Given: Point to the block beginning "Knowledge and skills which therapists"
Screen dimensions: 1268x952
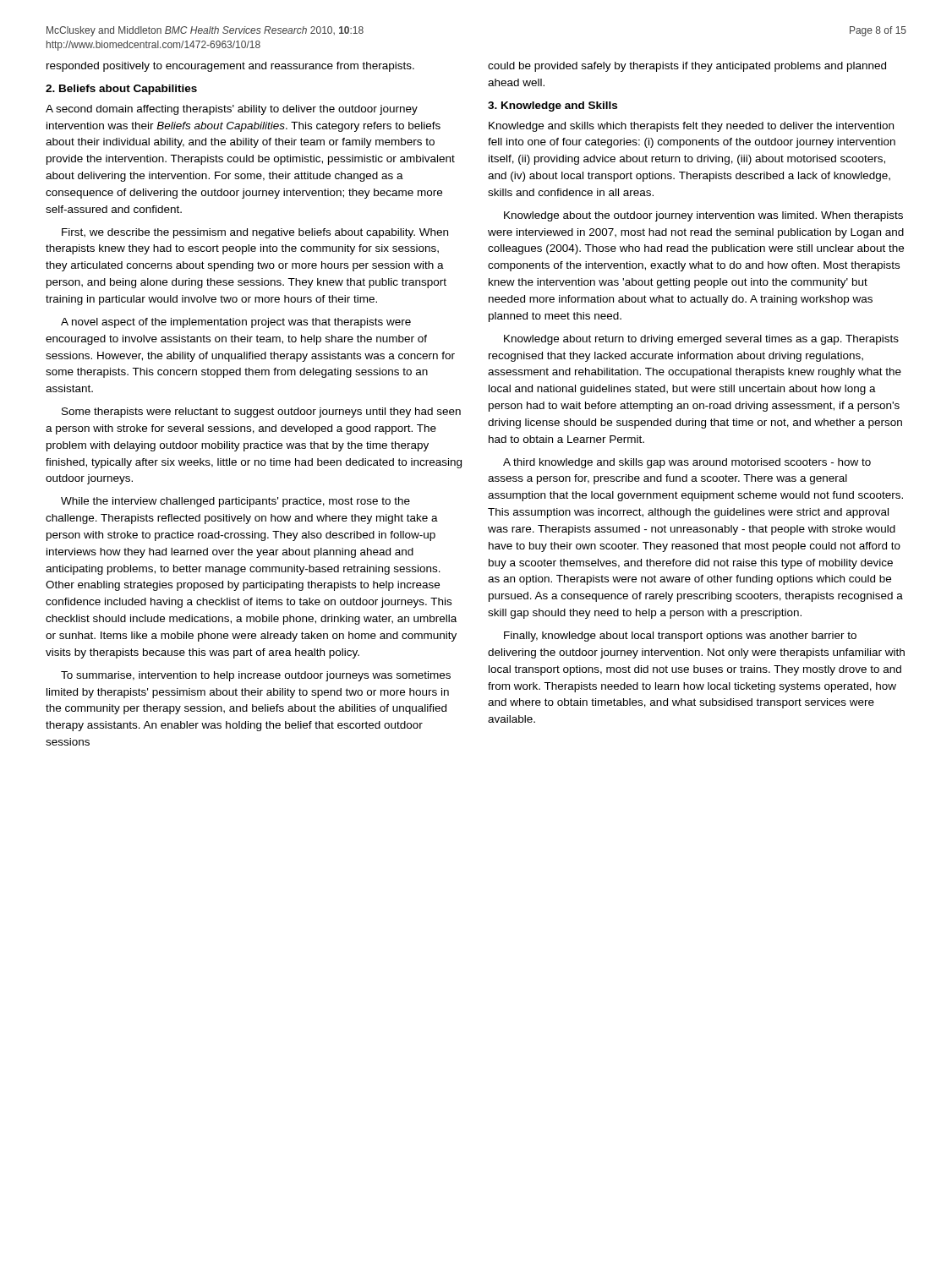Looking at the screenshot, I should (697, 422).
